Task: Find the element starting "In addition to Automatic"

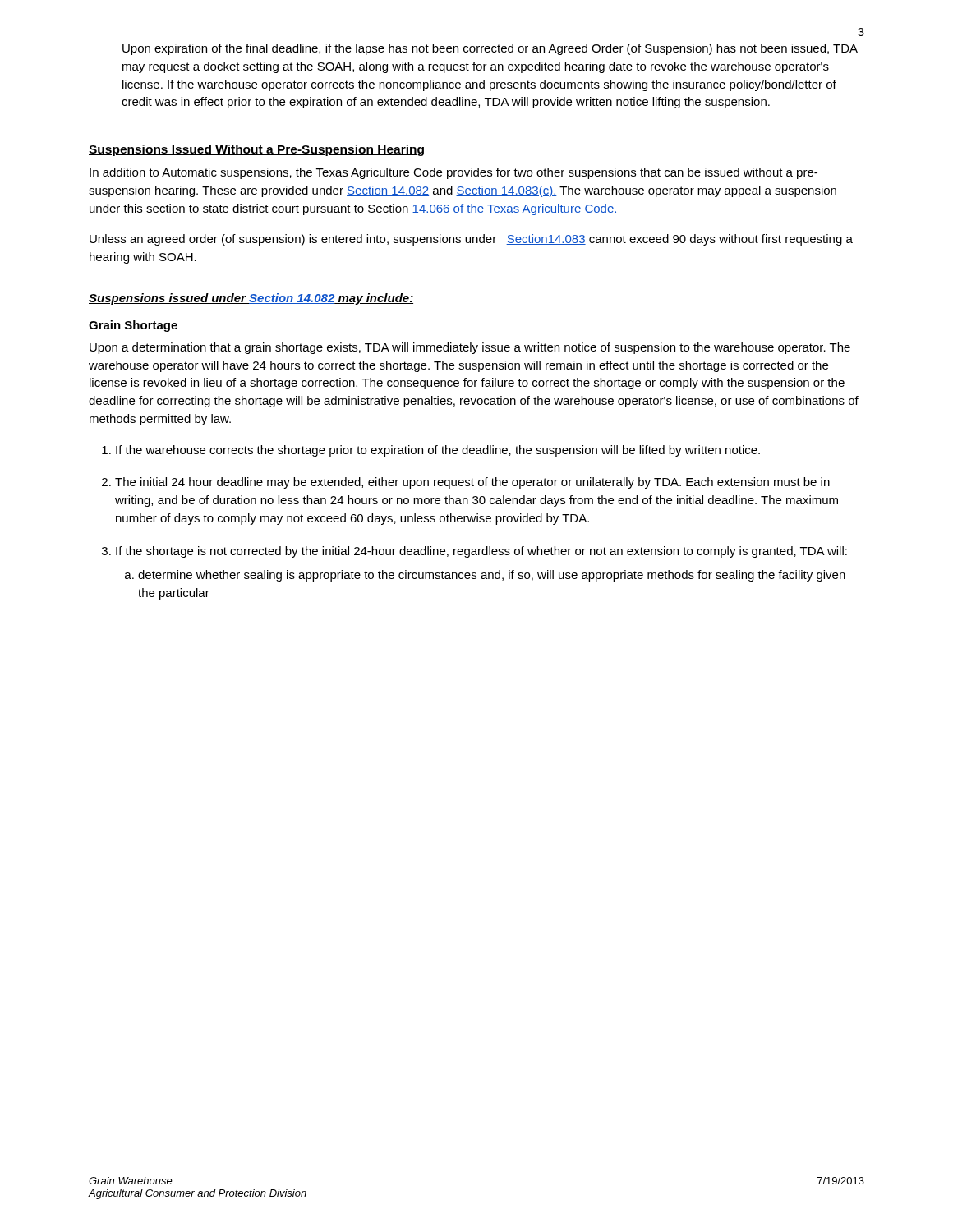Action: pos(476,190)
